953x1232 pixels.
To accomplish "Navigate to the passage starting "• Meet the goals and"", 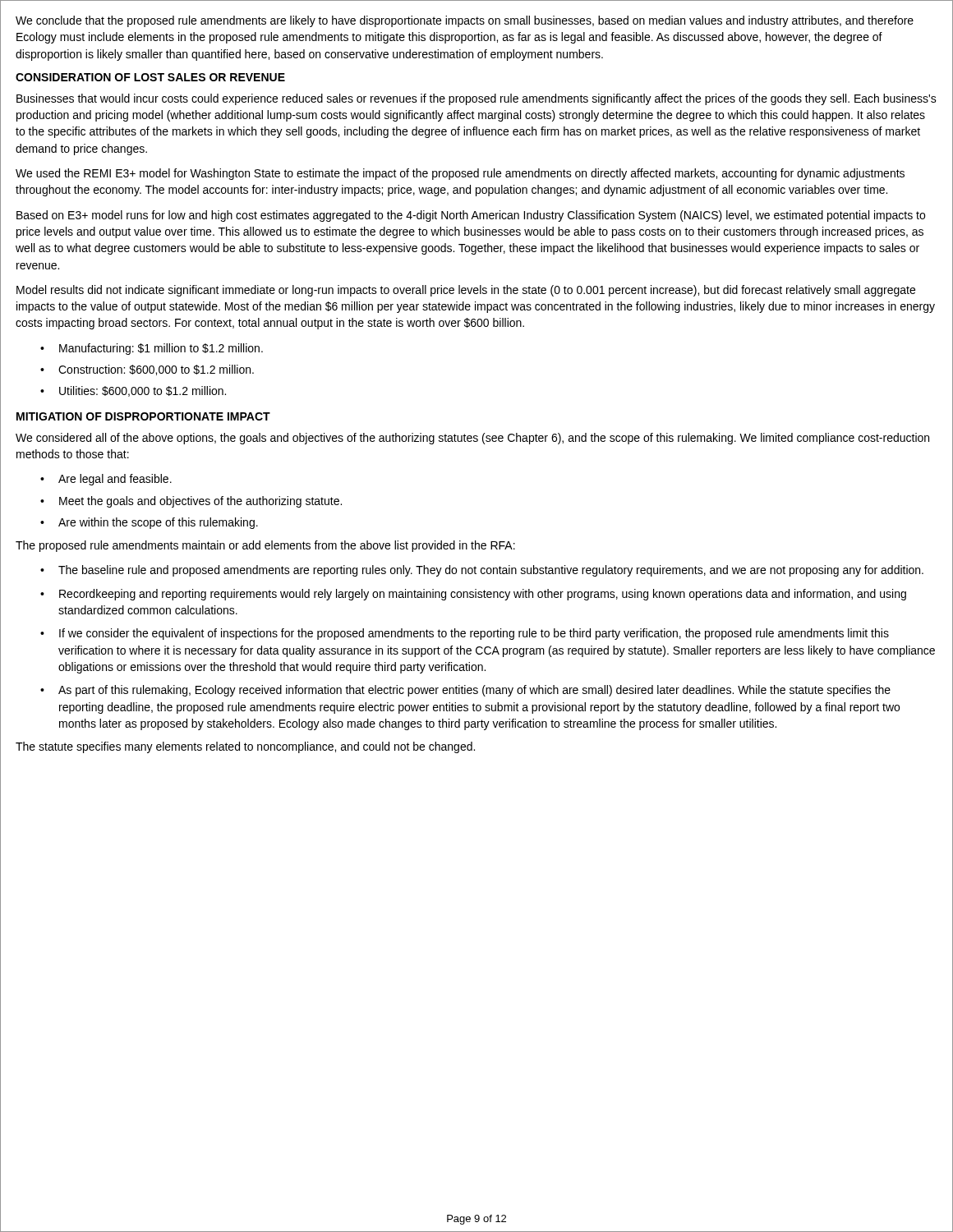I will [192, 501].
